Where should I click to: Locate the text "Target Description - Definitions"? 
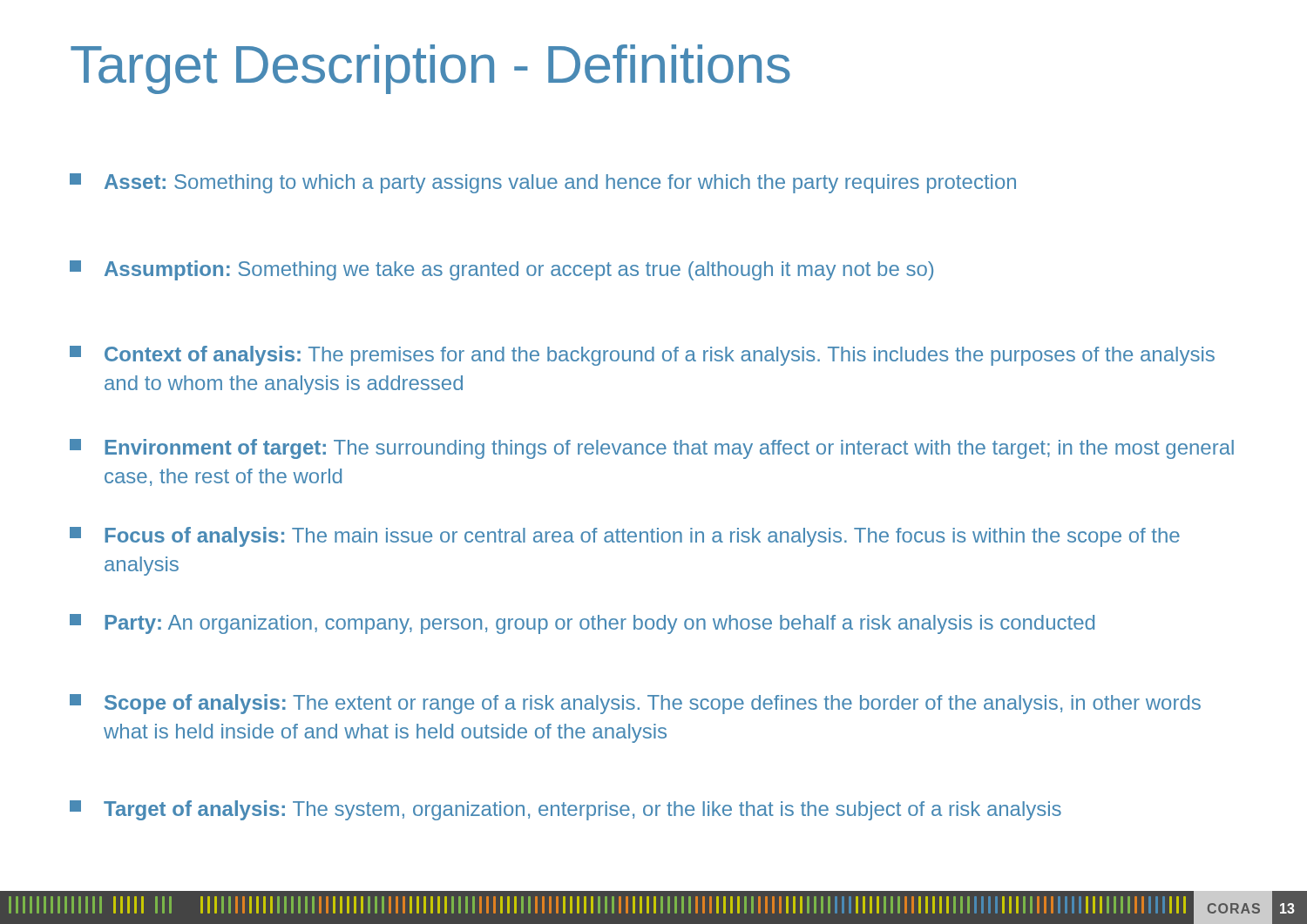coord(431,64)
